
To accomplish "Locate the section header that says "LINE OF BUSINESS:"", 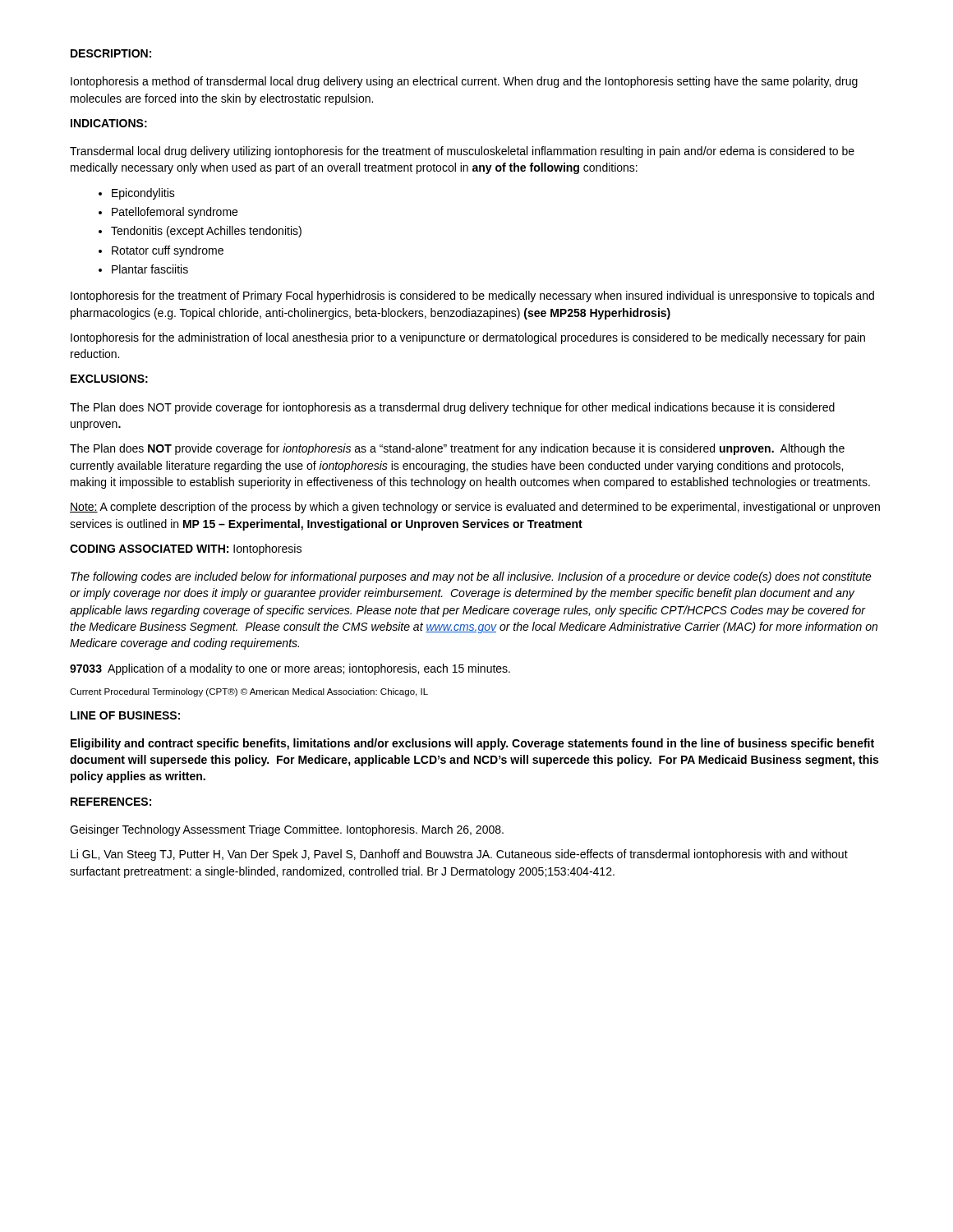I will pos(125,715).
